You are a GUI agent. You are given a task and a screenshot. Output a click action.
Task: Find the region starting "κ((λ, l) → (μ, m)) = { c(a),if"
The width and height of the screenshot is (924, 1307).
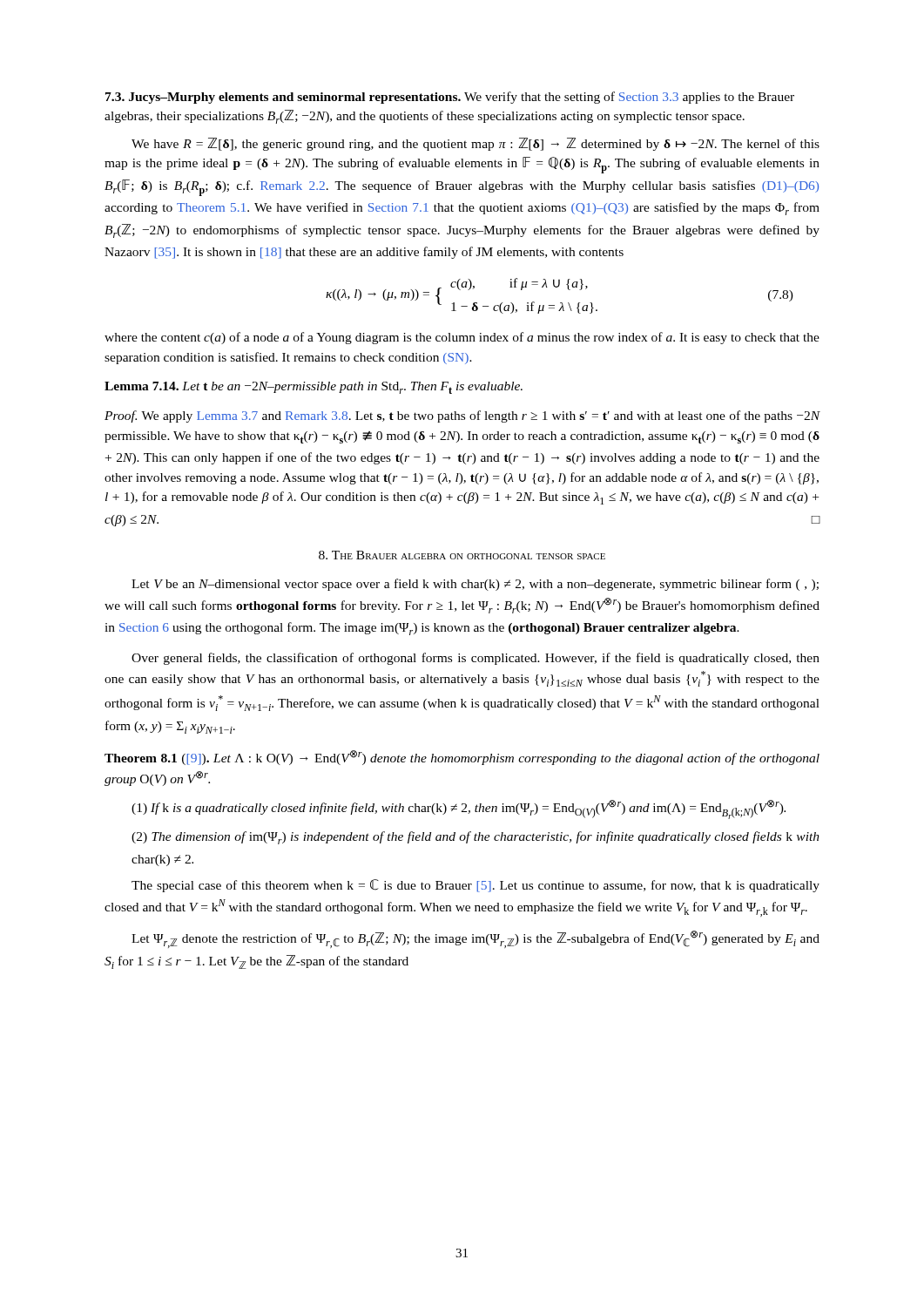click(x=560, y=295)
